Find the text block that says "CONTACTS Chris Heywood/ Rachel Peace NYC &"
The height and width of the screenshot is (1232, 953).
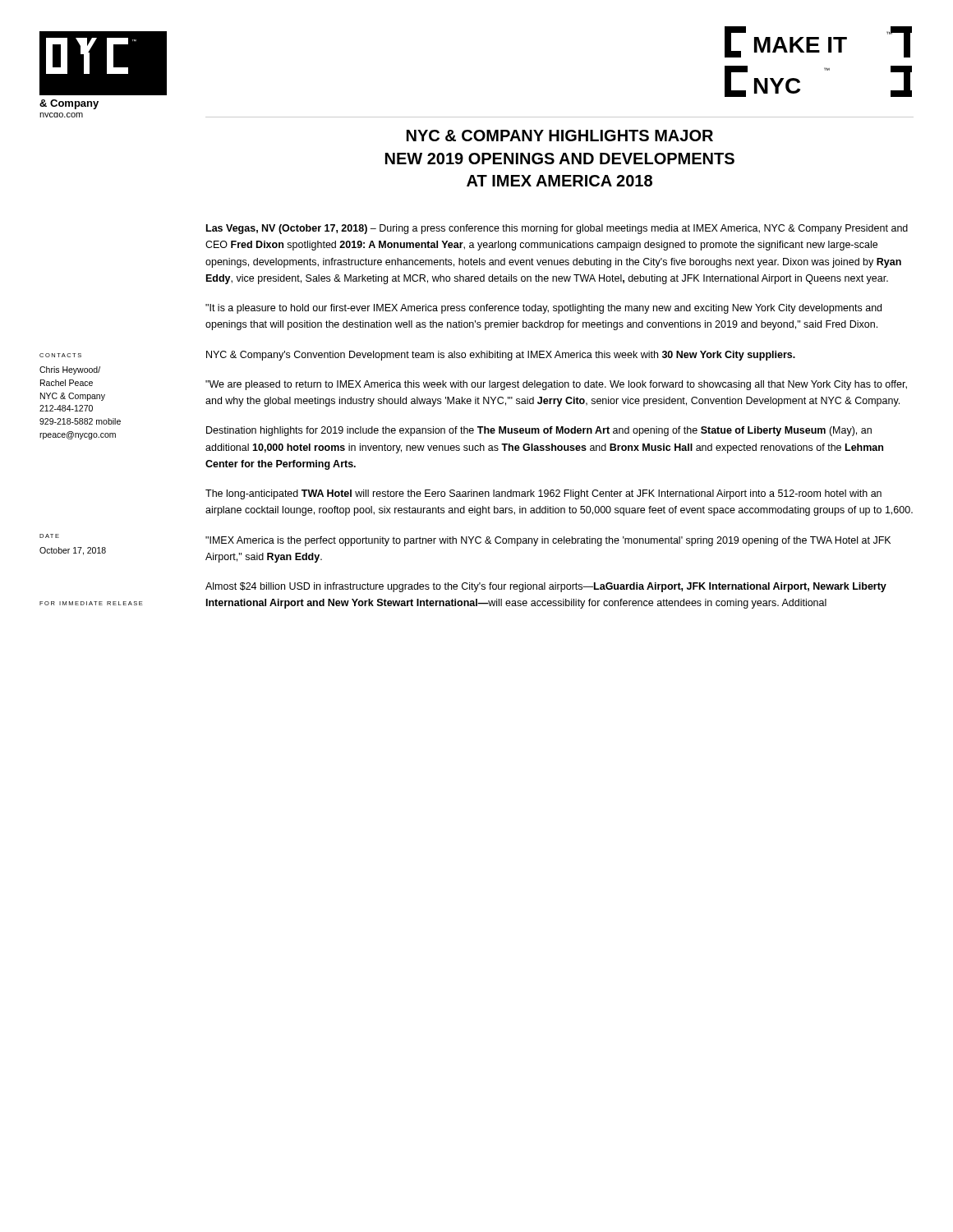111,396
